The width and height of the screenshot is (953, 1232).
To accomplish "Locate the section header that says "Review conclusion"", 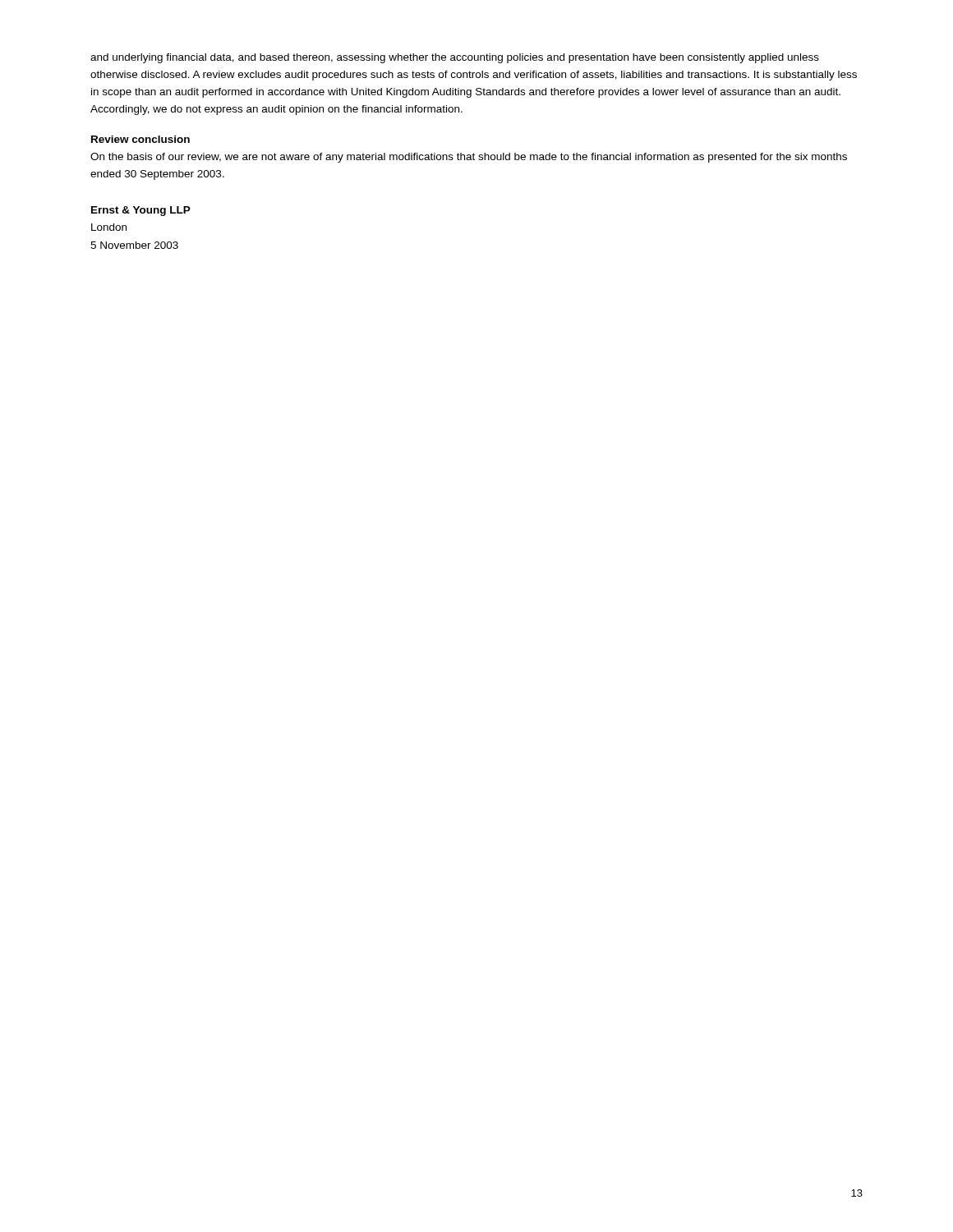I will (x=140, y=139).
